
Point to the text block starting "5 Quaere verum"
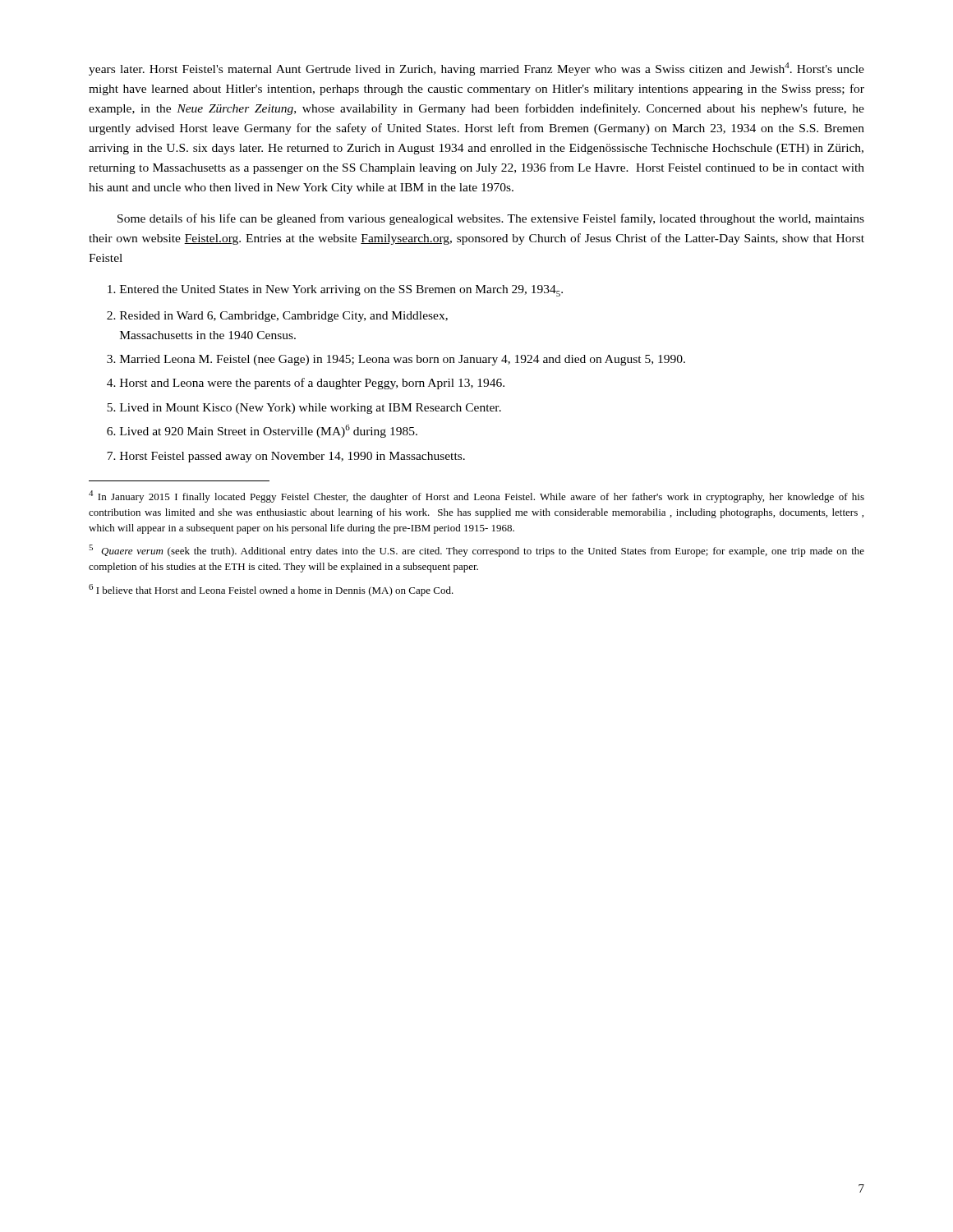476,558
